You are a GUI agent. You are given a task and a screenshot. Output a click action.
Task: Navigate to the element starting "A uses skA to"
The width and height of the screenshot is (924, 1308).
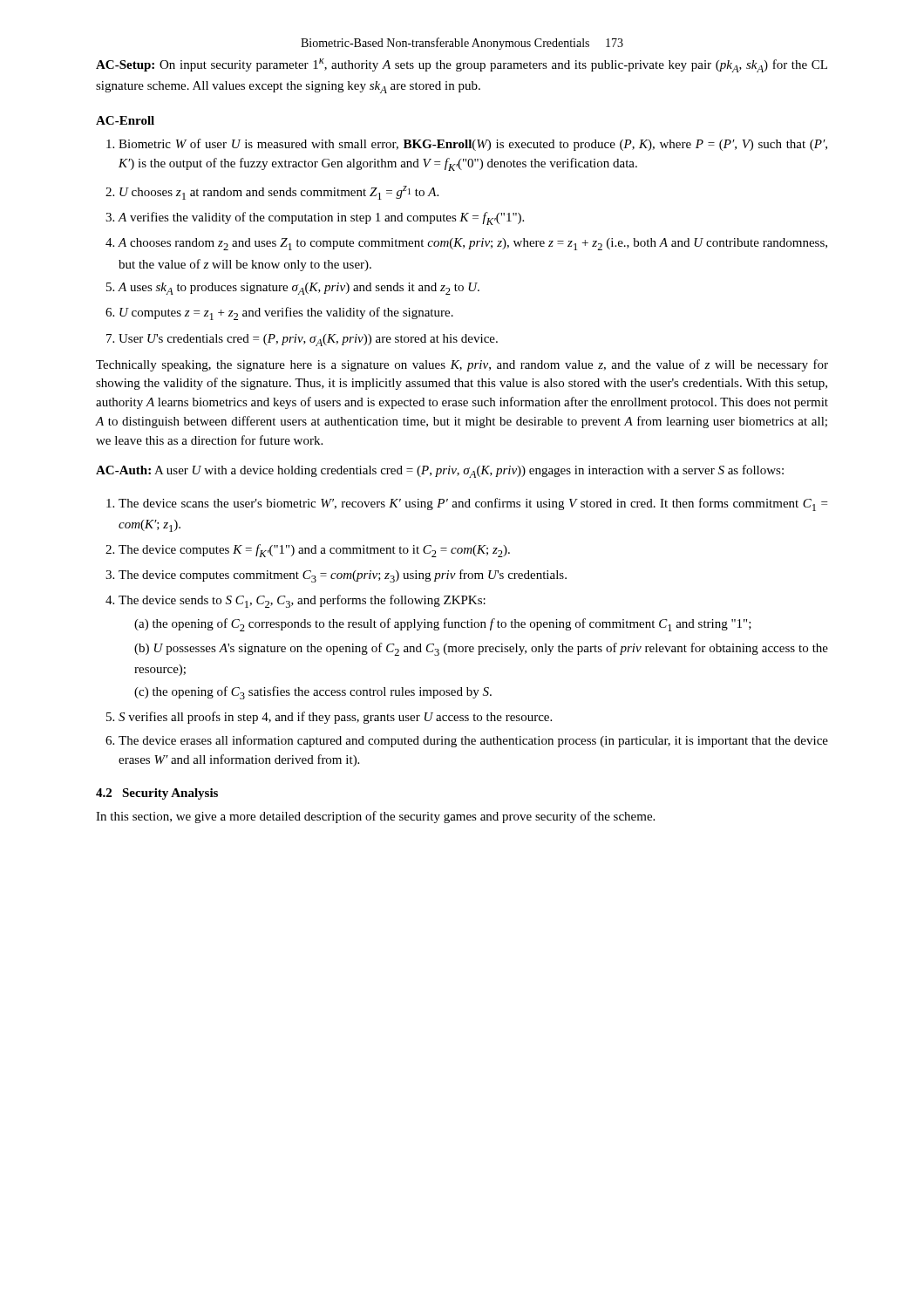point(299,289)
